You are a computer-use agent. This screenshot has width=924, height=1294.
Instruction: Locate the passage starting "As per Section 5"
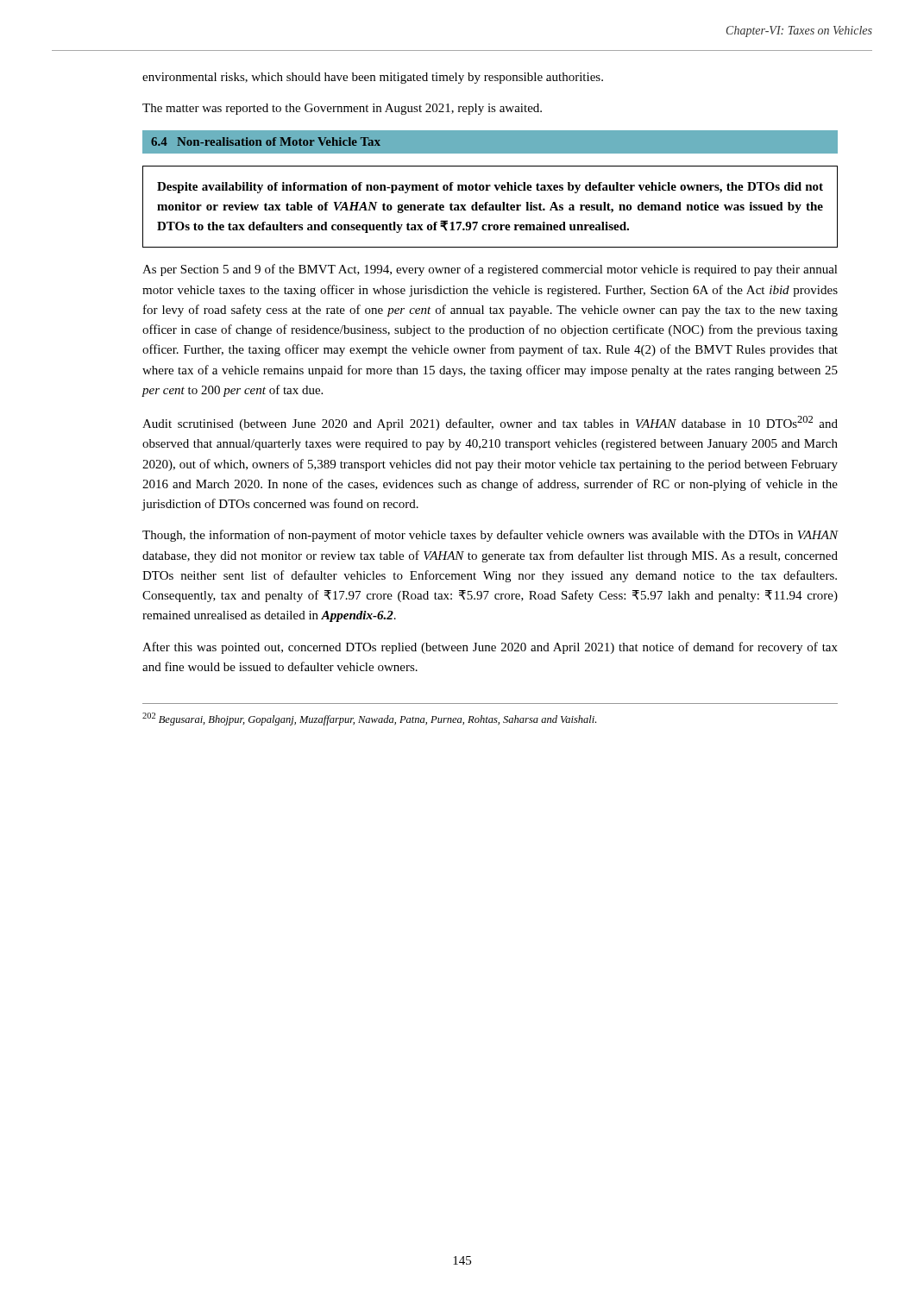point(490,330)
